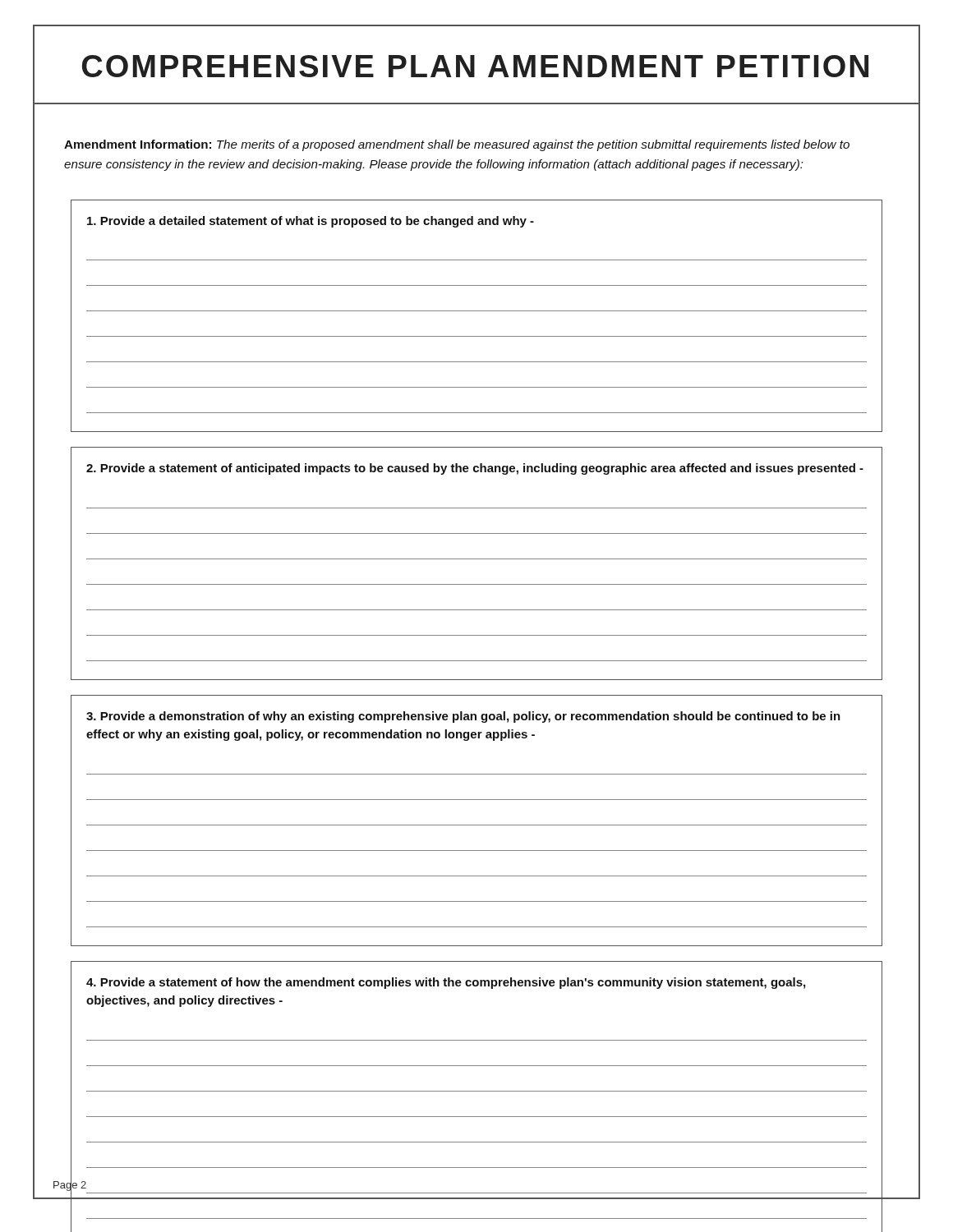Viewport: 953px width, 1232px height.
Task: Point to the element starting "Provide a statement of how"
Action: click(x=476, y=1096)
